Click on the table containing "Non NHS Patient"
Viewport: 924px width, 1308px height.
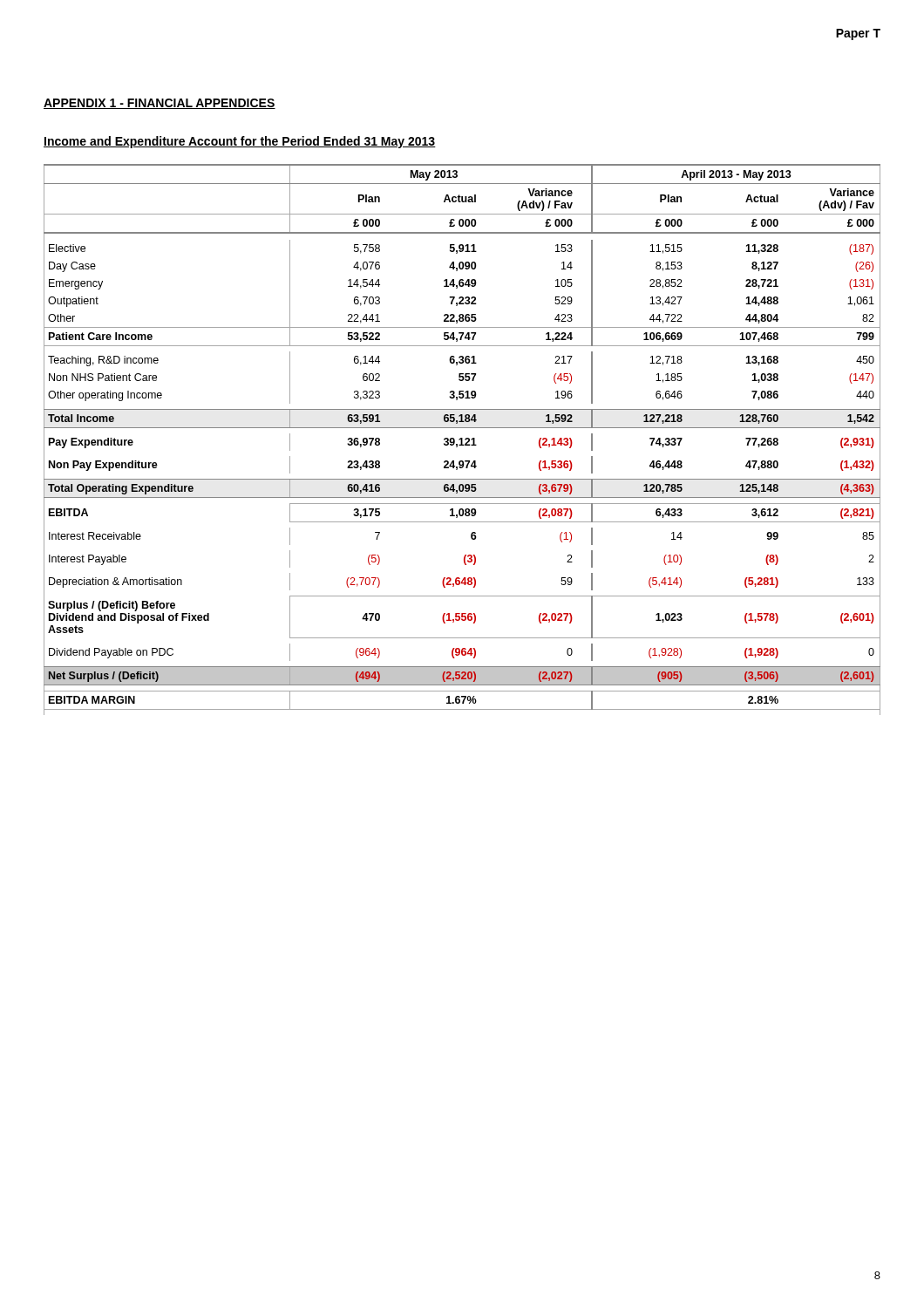[462, 439]
